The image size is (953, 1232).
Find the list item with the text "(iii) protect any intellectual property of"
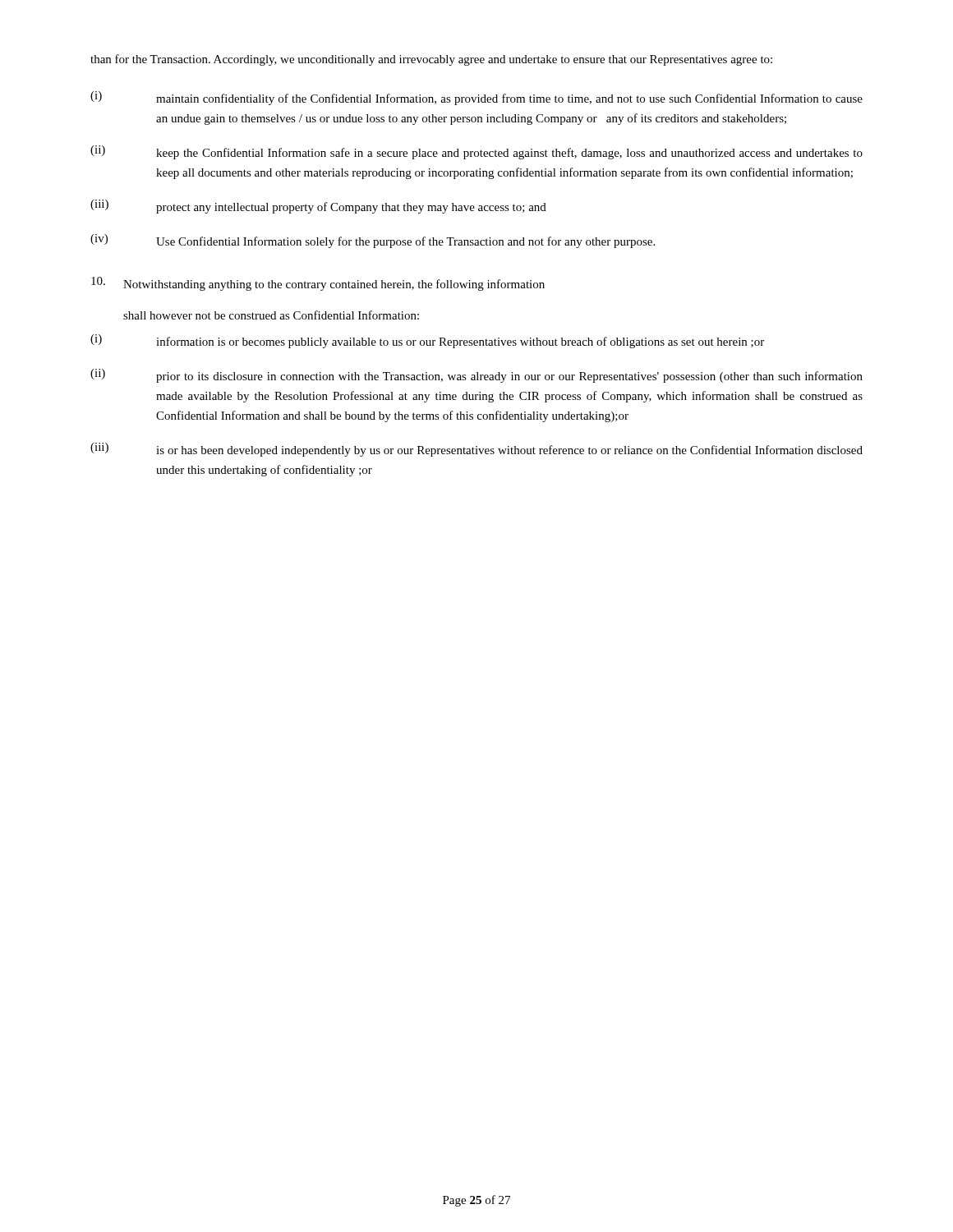click(476, 207)
